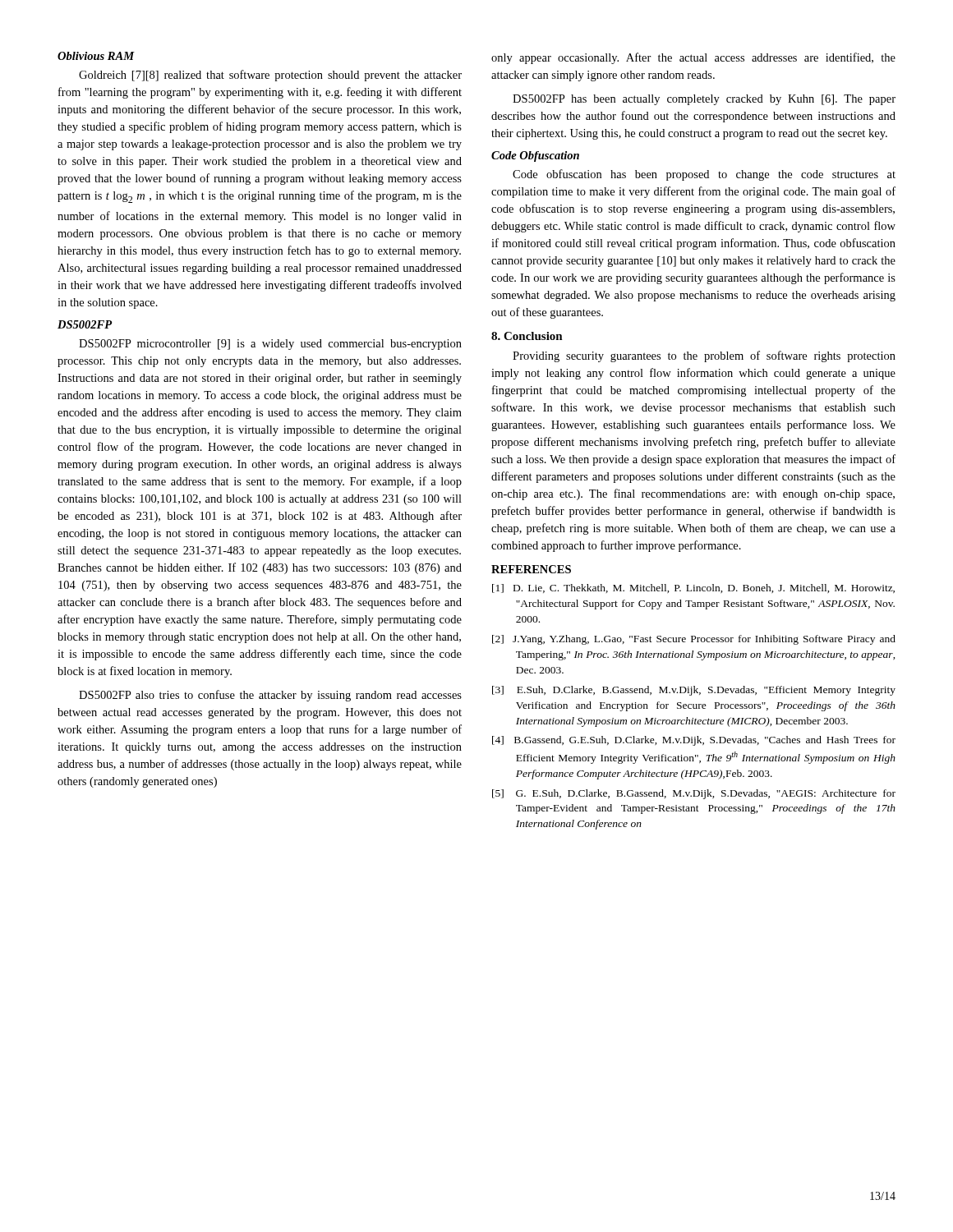Locate the element starting "[3] E.Suh, D.Clarke, B.Gassend, M.v.Dijk, S.Devadas, "Efficient"

[x=693, y=705]
